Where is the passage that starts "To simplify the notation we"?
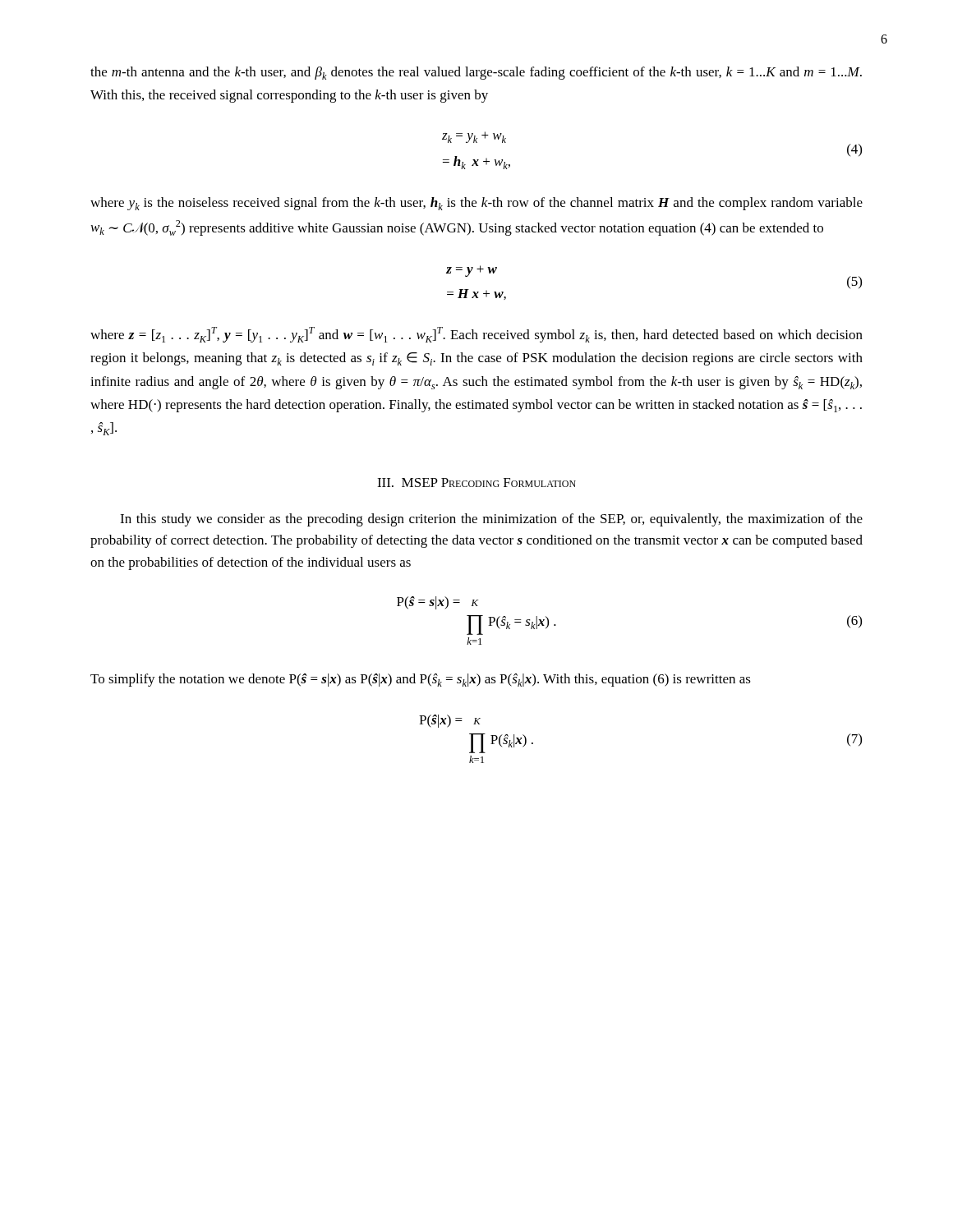The width and height of the screenshot is (953, 1232). 421,680
